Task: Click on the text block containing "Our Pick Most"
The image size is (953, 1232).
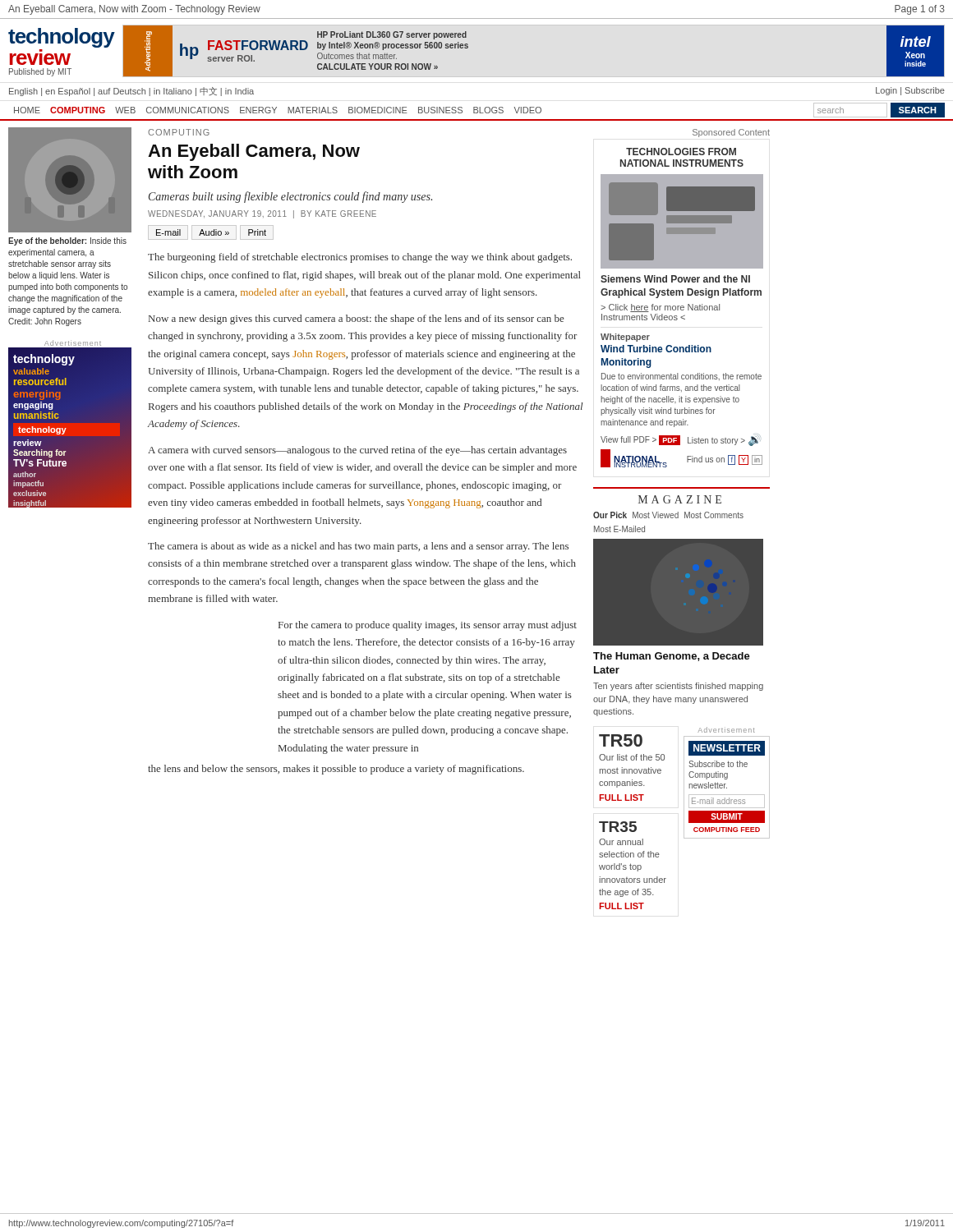Action: coord(668,523)
